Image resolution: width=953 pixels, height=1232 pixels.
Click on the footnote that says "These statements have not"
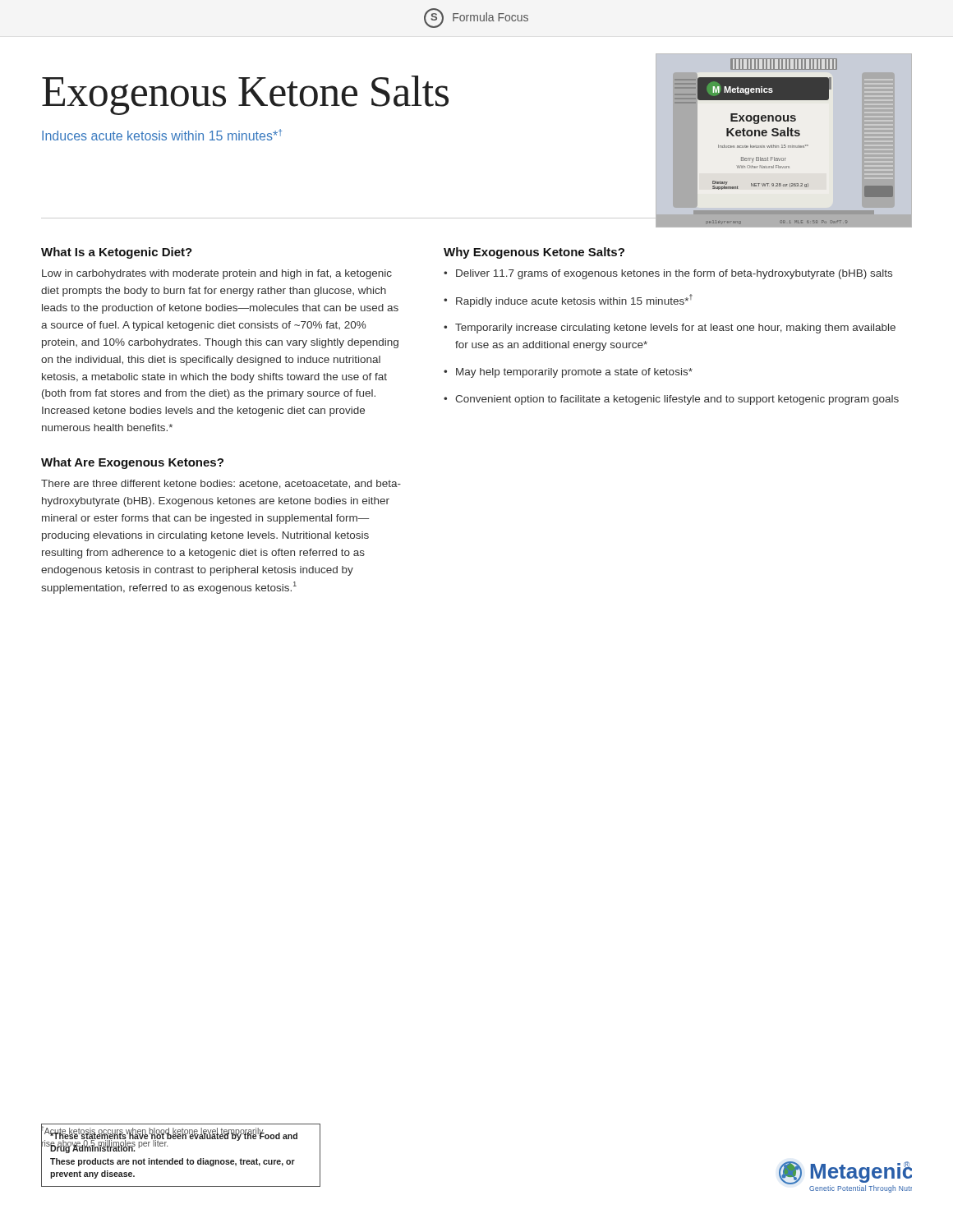click(174, 1155)
